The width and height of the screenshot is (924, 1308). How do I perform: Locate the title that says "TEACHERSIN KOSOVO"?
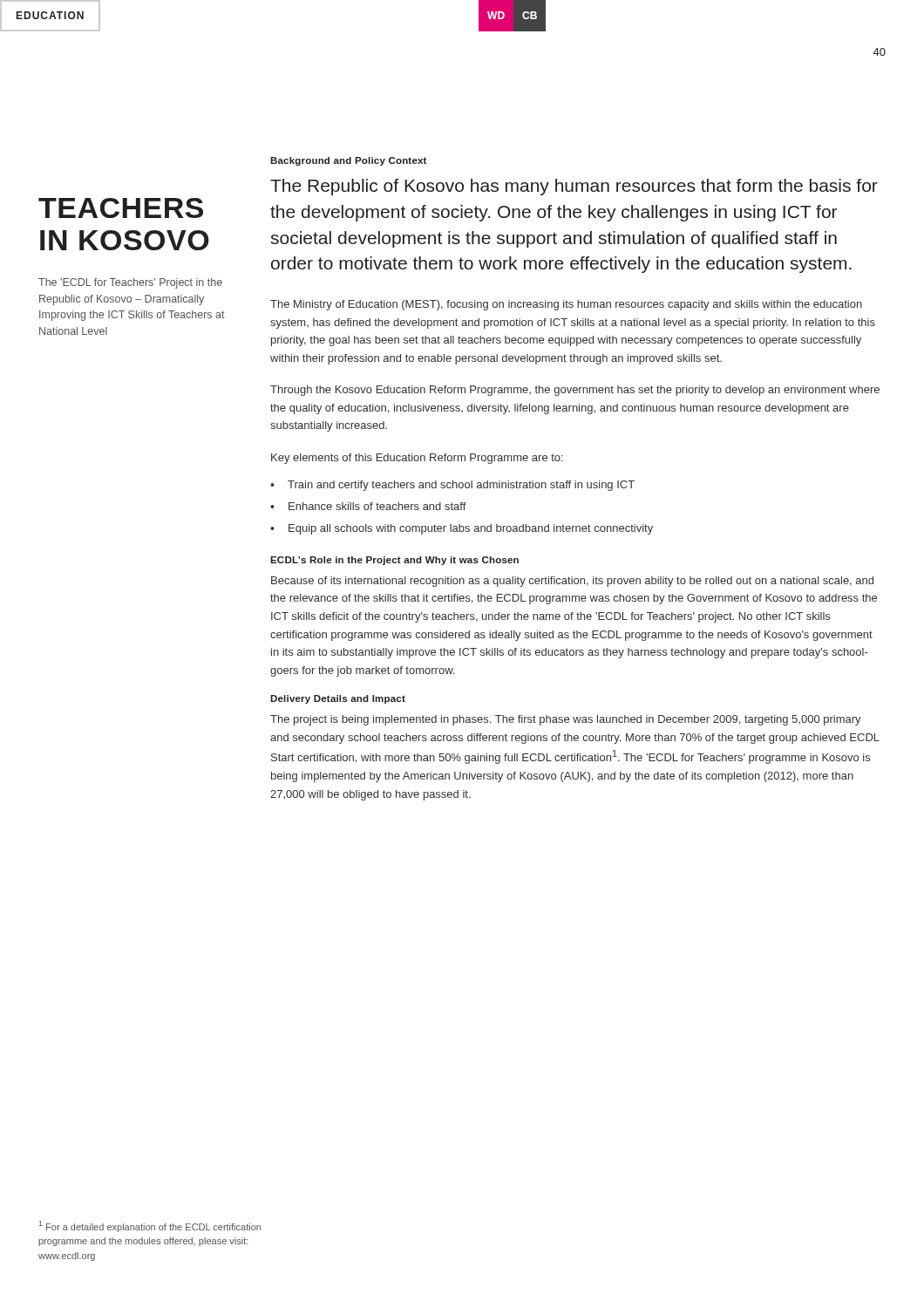pos(124,224)
